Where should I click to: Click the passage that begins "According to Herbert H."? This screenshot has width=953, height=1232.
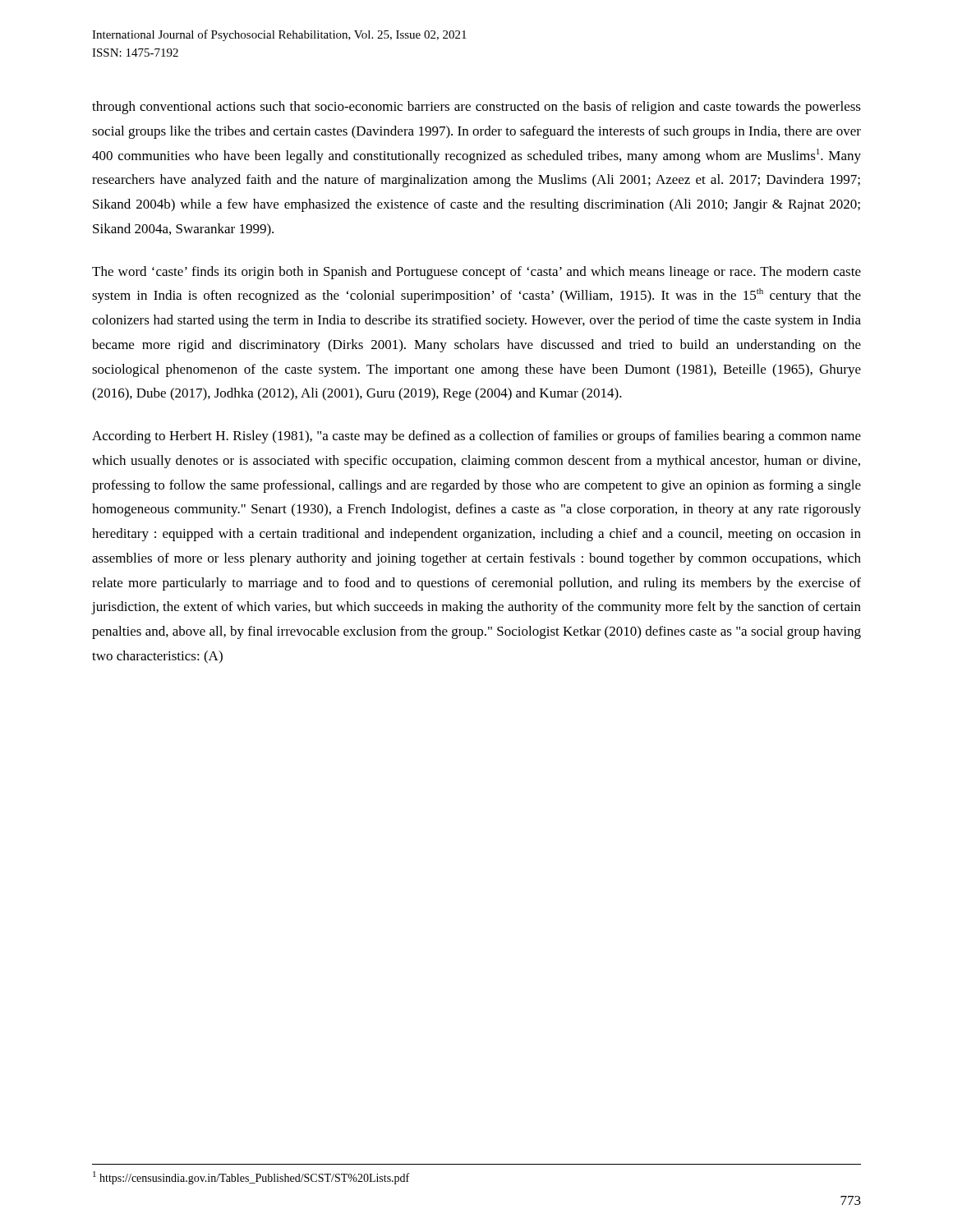click(x=476, y=546)
